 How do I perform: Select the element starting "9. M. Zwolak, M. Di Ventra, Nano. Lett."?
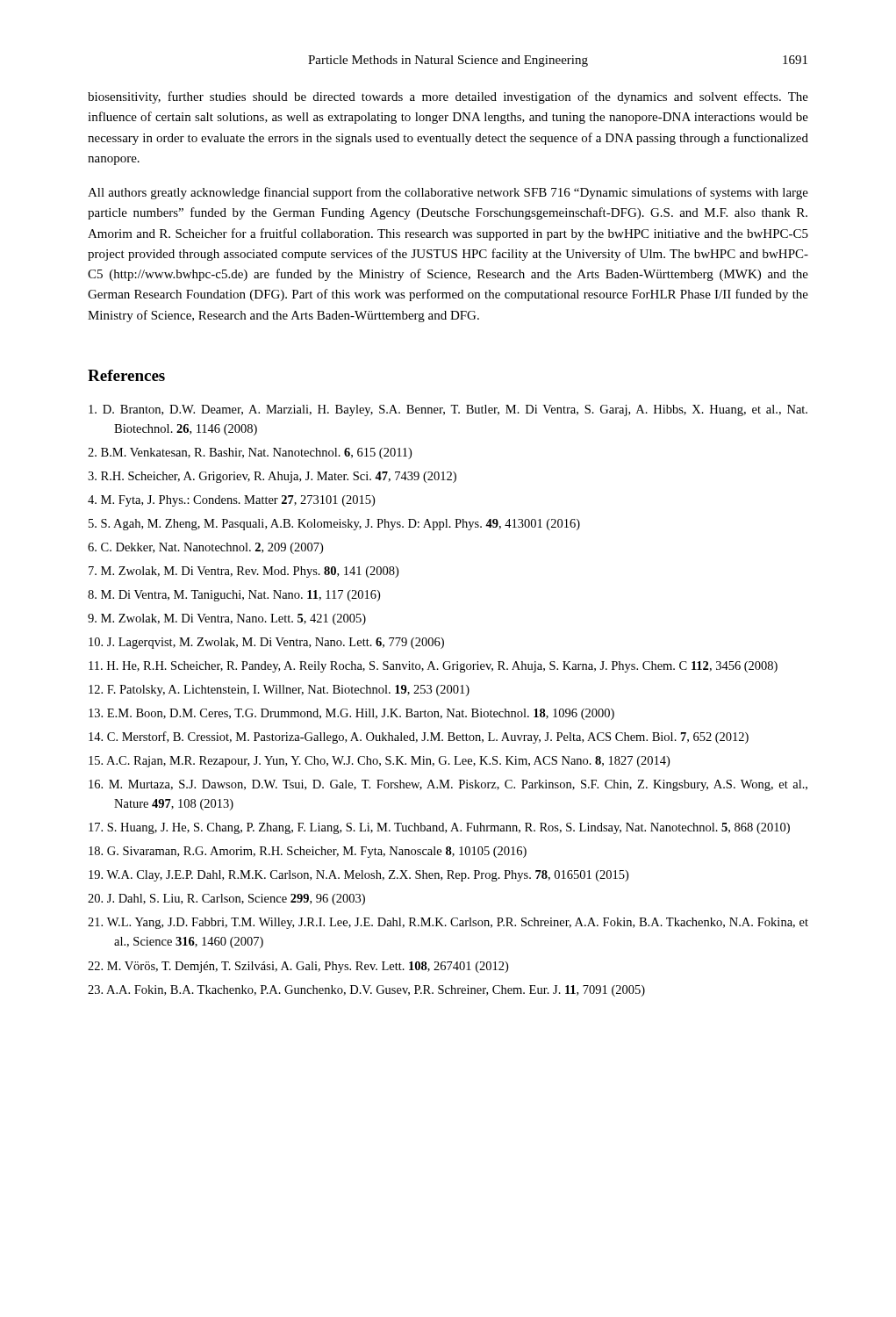(227, 618)
